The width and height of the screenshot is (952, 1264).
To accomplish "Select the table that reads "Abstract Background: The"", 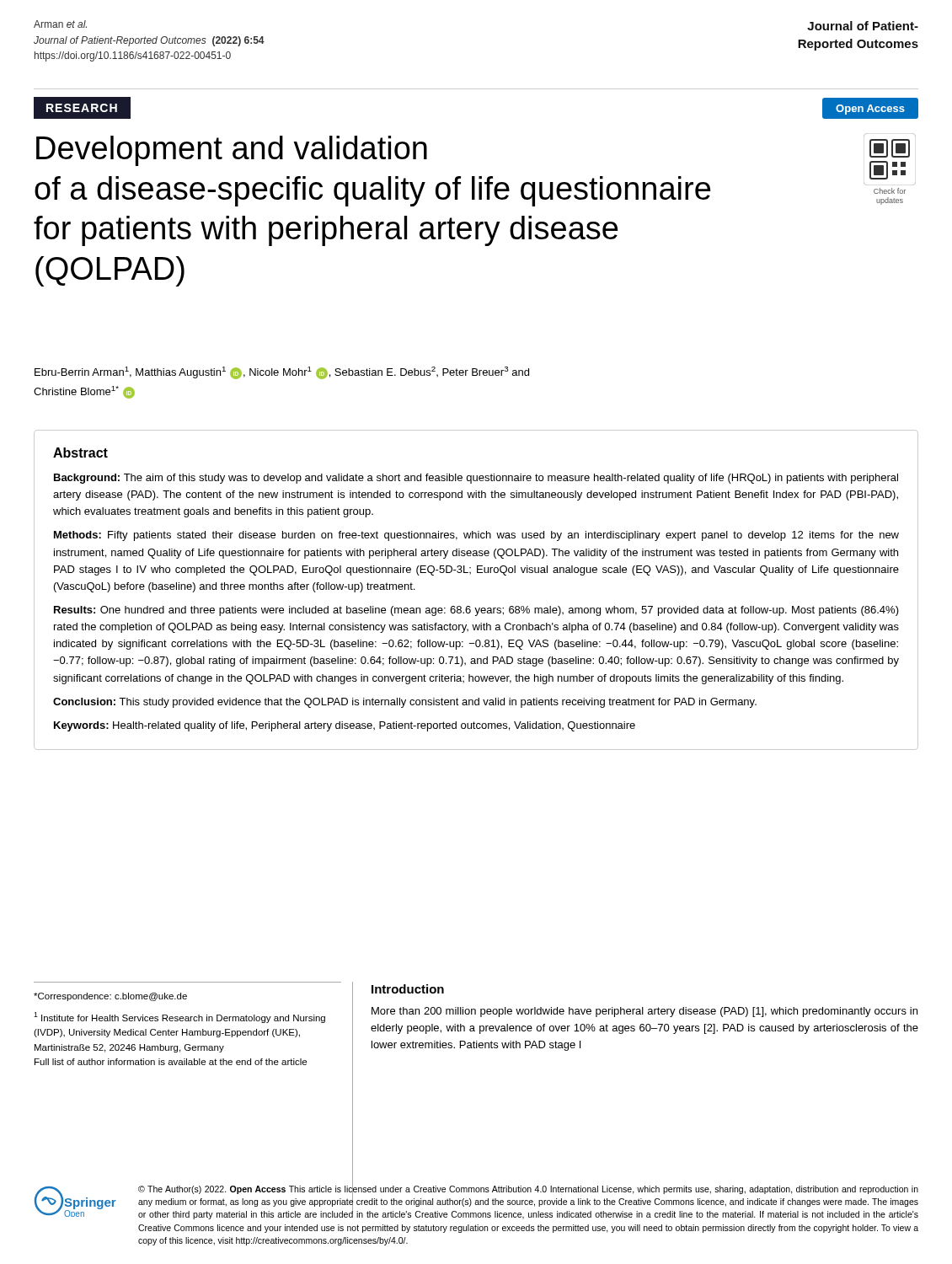I will tap(476, 590).
